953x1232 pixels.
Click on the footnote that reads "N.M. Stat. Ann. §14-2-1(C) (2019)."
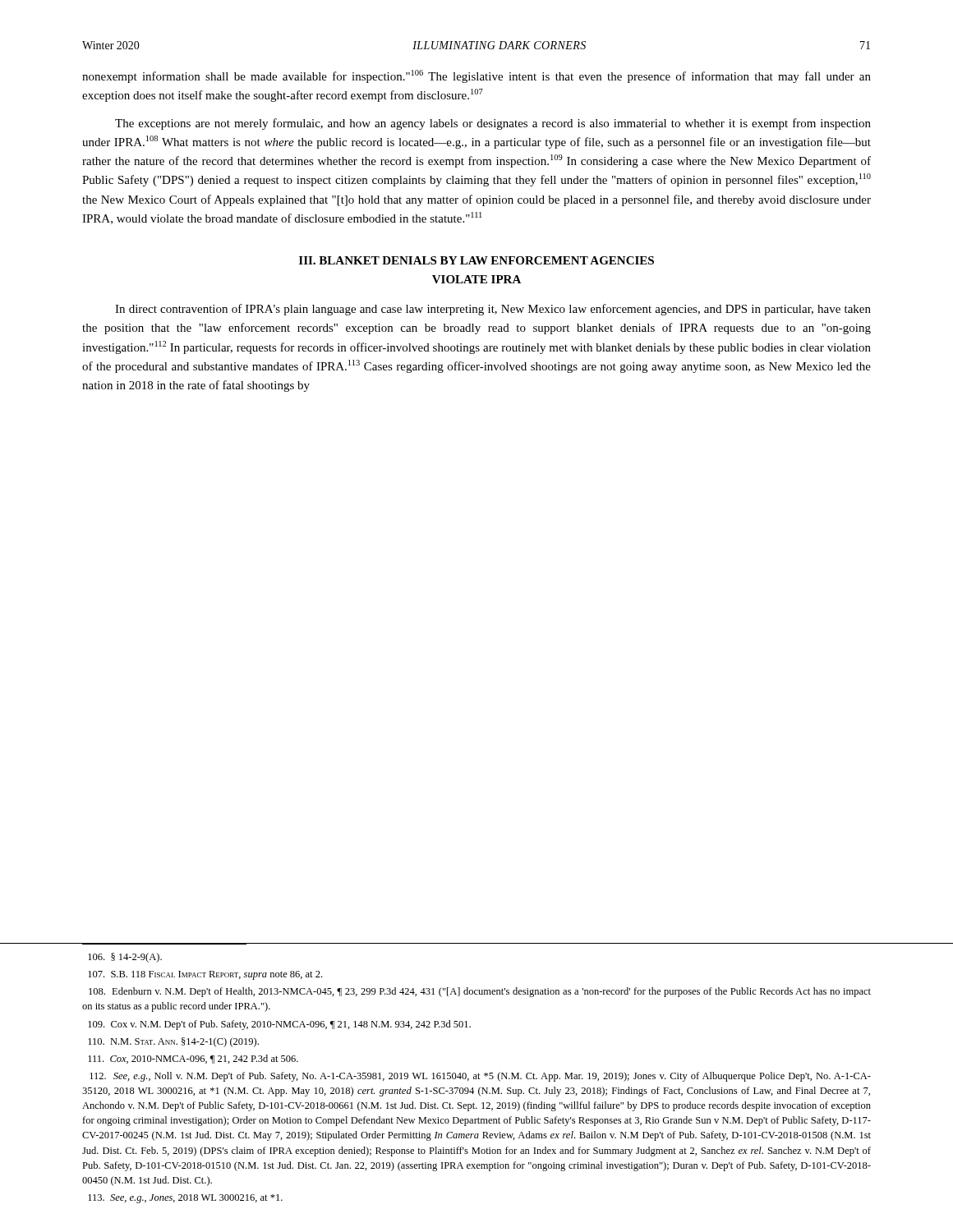[x=173, y=1042]
